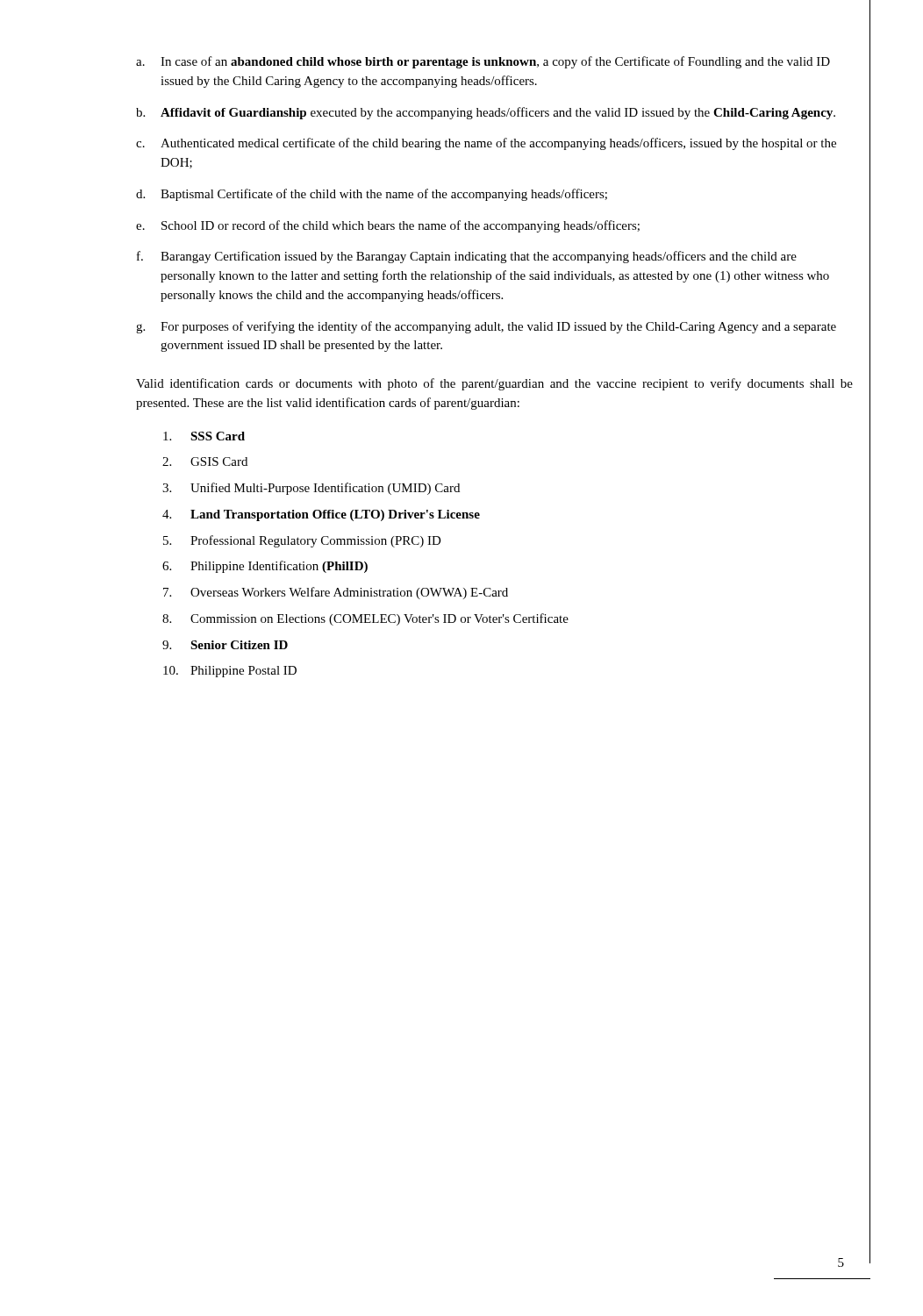Point to the block beginning "e. School ID or record"
This screenshot has height=1316, width=923.
tap(388, 226)
